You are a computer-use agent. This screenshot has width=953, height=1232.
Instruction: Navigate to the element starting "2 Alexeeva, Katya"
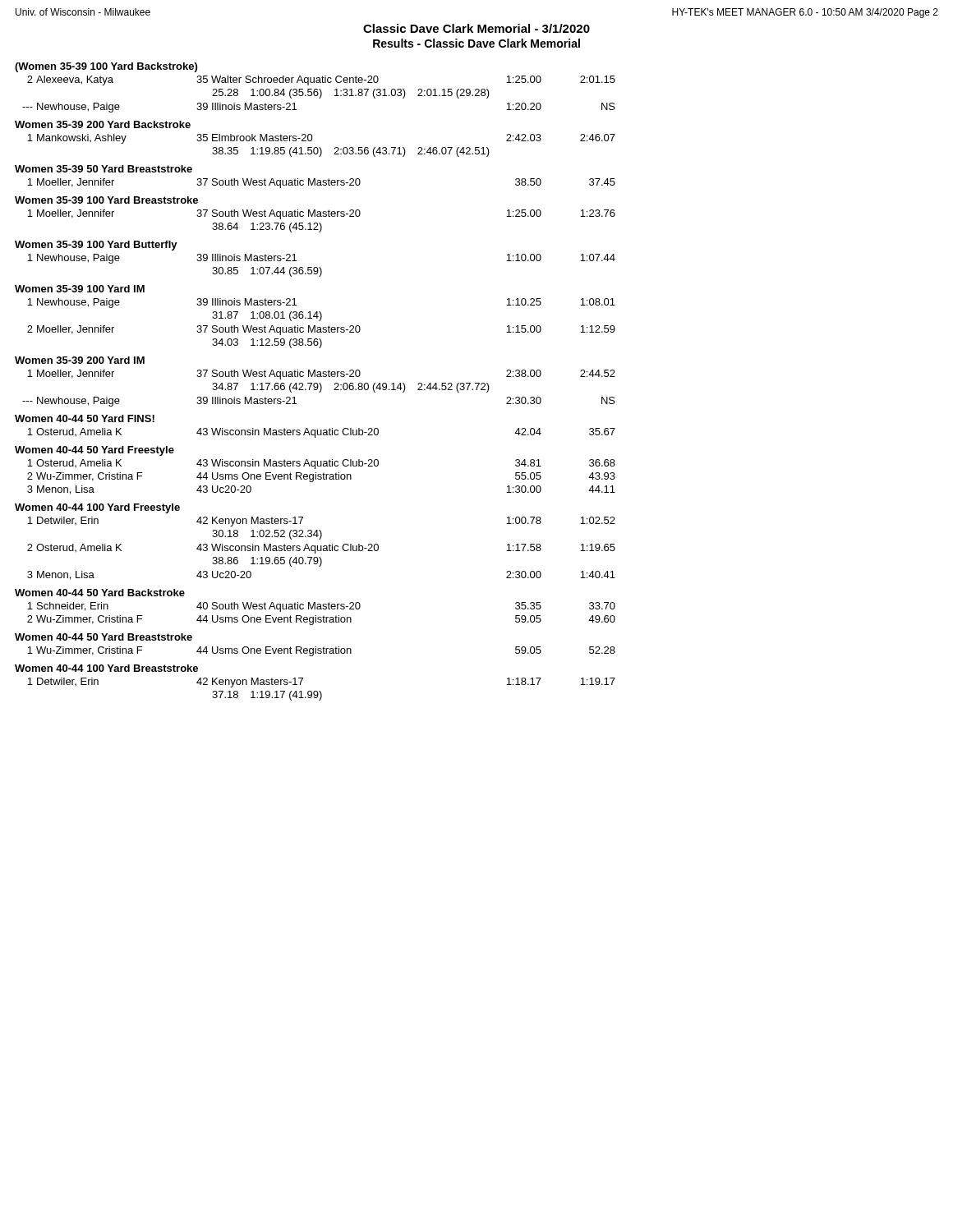coord(476,93)
